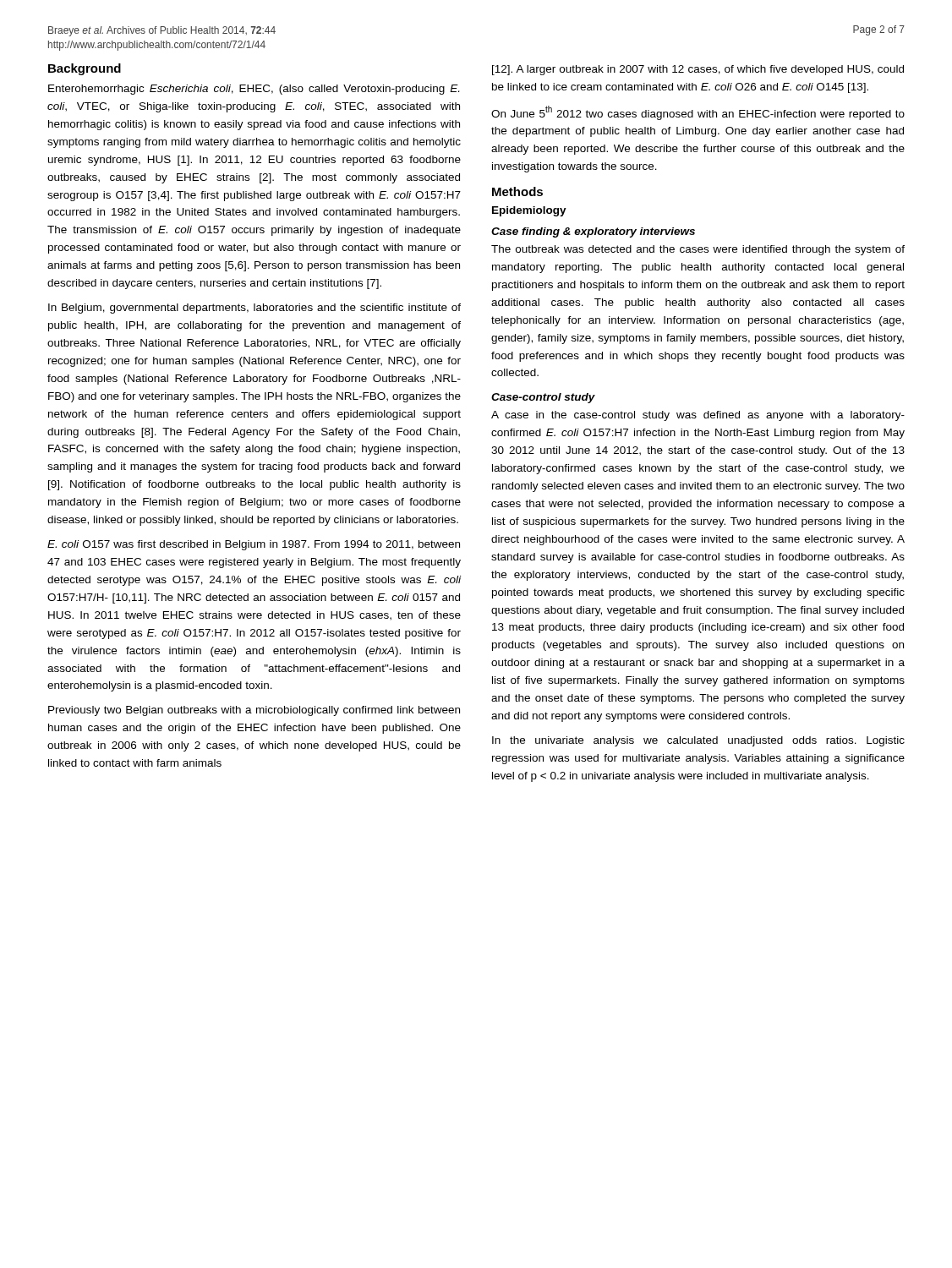Click on the text block that reads "Enterohemorrhagic Escherichia coli, EHEC,"
The height and width of the screenshot is (1268, 952).
click(254, 186)
